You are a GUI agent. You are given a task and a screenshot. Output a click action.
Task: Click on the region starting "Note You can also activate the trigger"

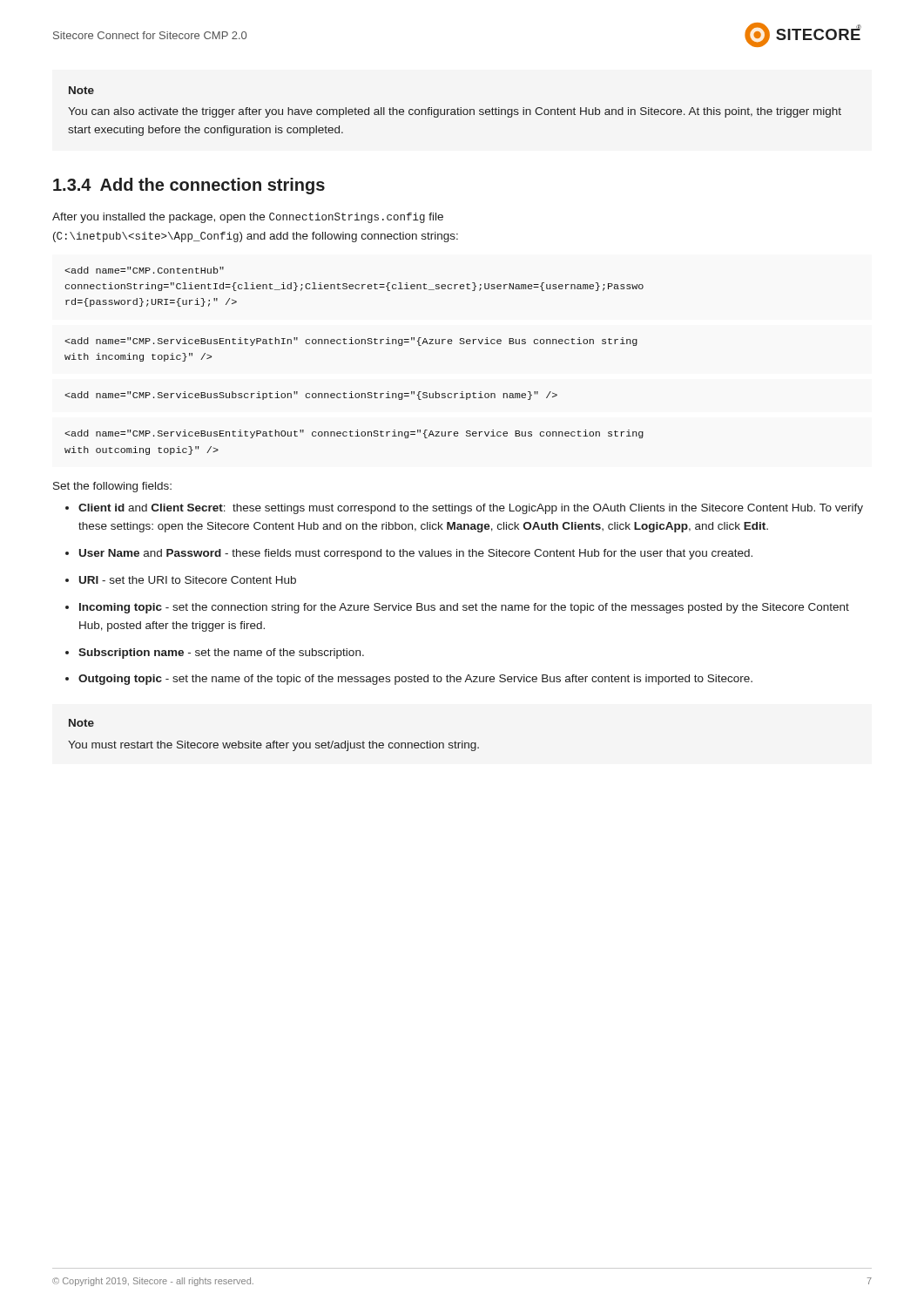pyautogui.click(x=462, y=109)
